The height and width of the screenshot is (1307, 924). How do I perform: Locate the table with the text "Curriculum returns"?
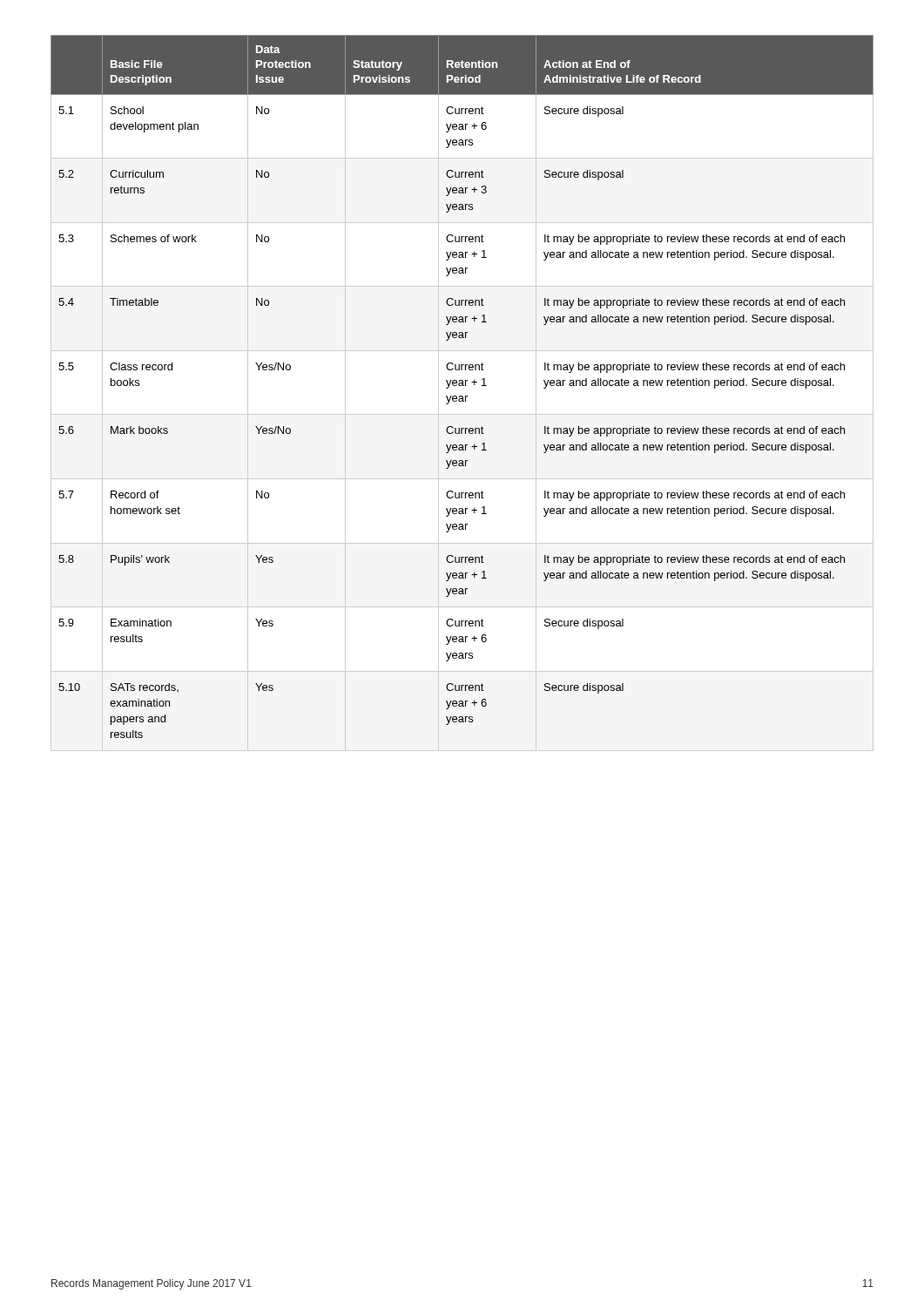pos(462,393)
